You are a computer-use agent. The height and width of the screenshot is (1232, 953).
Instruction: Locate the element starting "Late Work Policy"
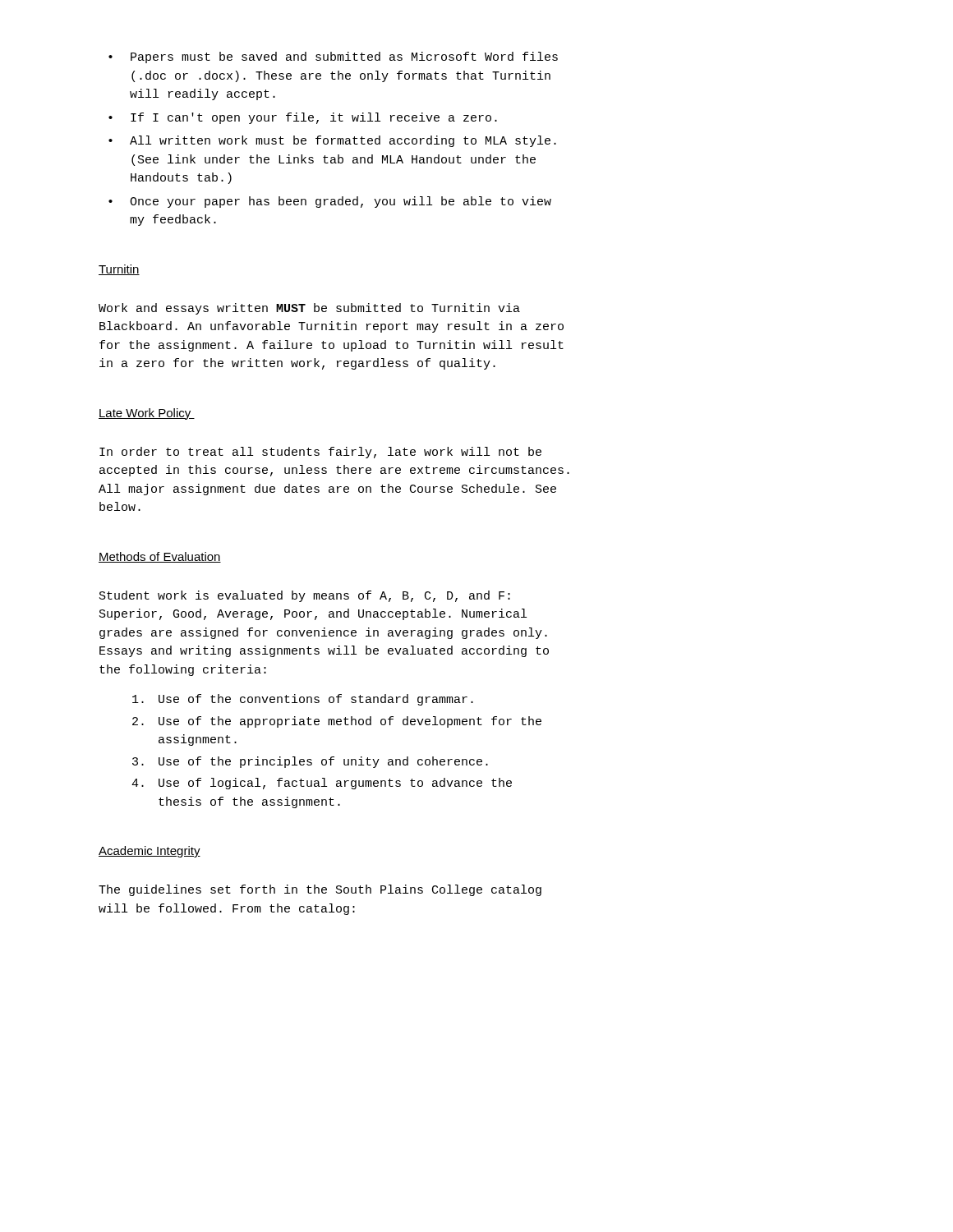click(146, 412)
